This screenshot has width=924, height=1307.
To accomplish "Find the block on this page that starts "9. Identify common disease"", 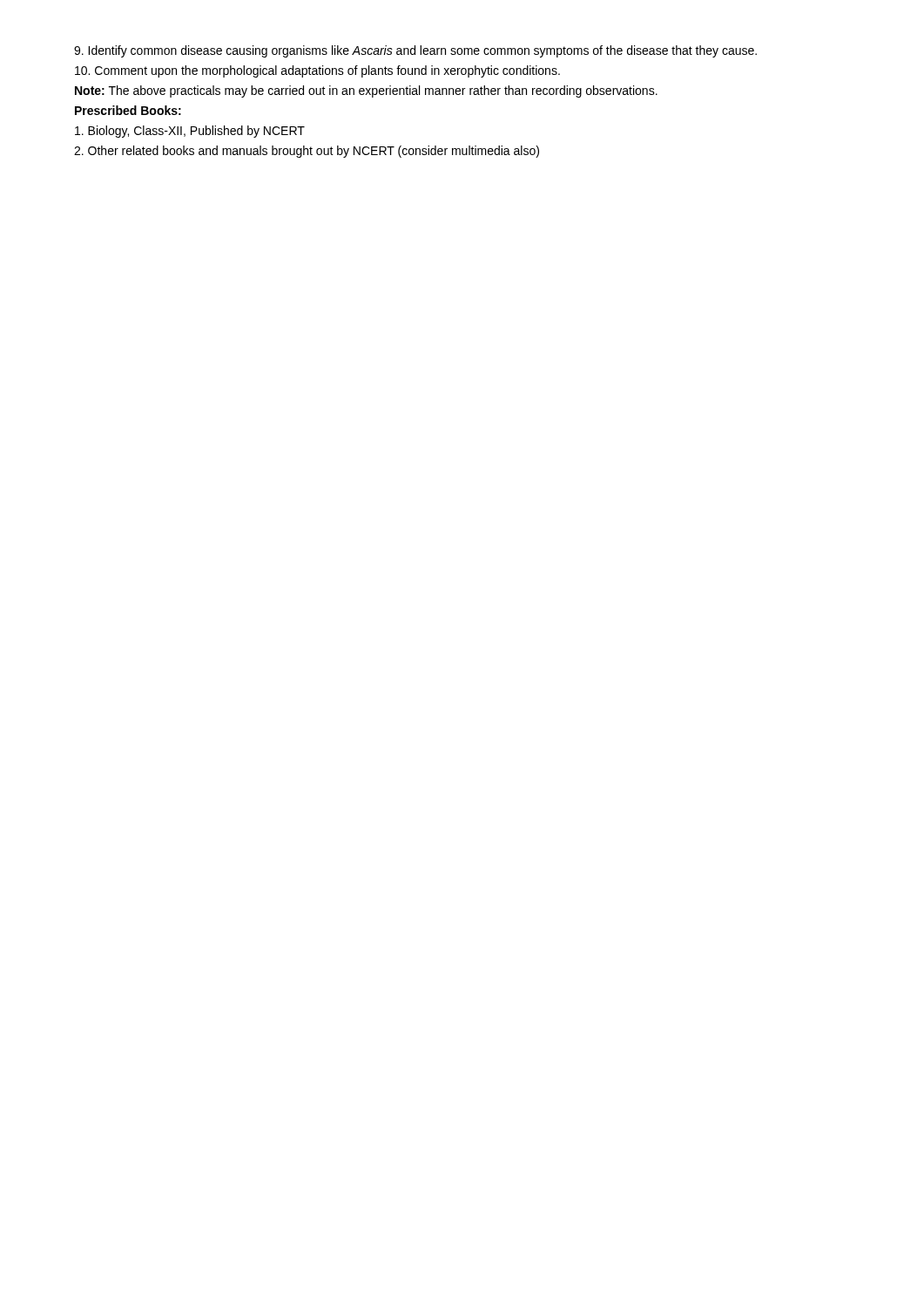I will [416, 51].
